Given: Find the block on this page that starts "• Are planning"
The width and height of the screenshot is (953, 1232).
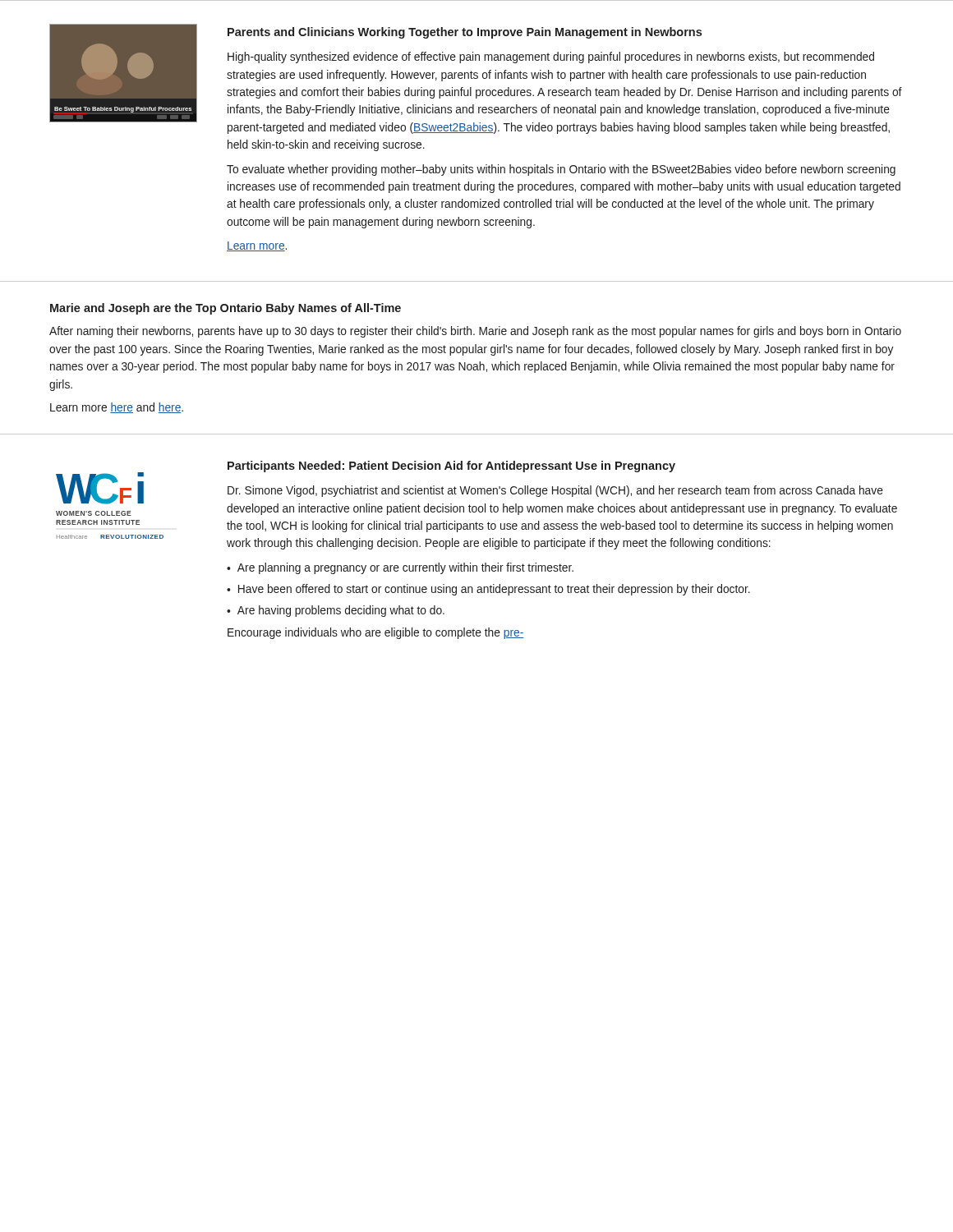Looking at the screenshot, I should coord(401,568).
